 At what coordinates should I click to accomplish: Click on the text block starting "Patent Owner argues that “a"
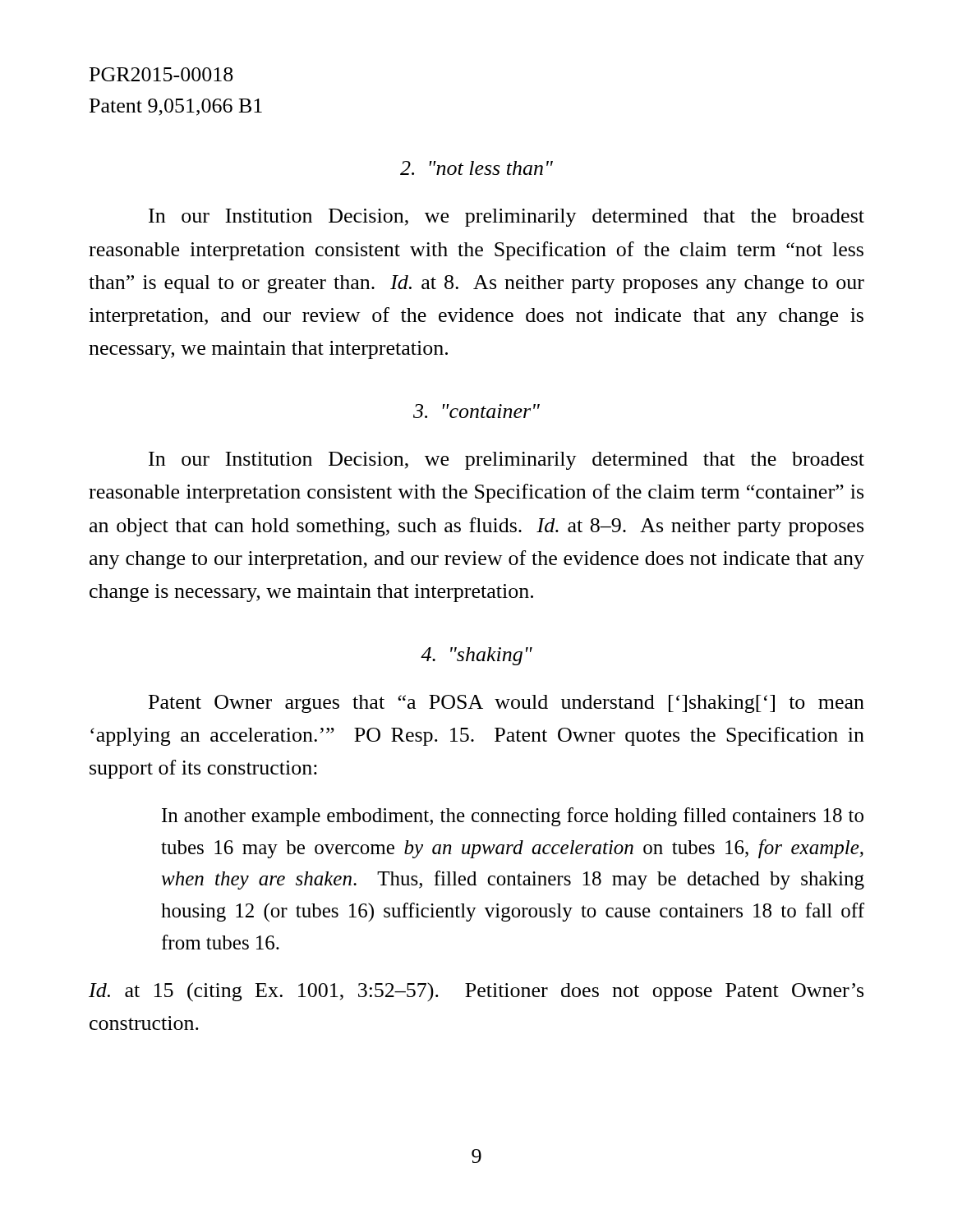[476, 735]
